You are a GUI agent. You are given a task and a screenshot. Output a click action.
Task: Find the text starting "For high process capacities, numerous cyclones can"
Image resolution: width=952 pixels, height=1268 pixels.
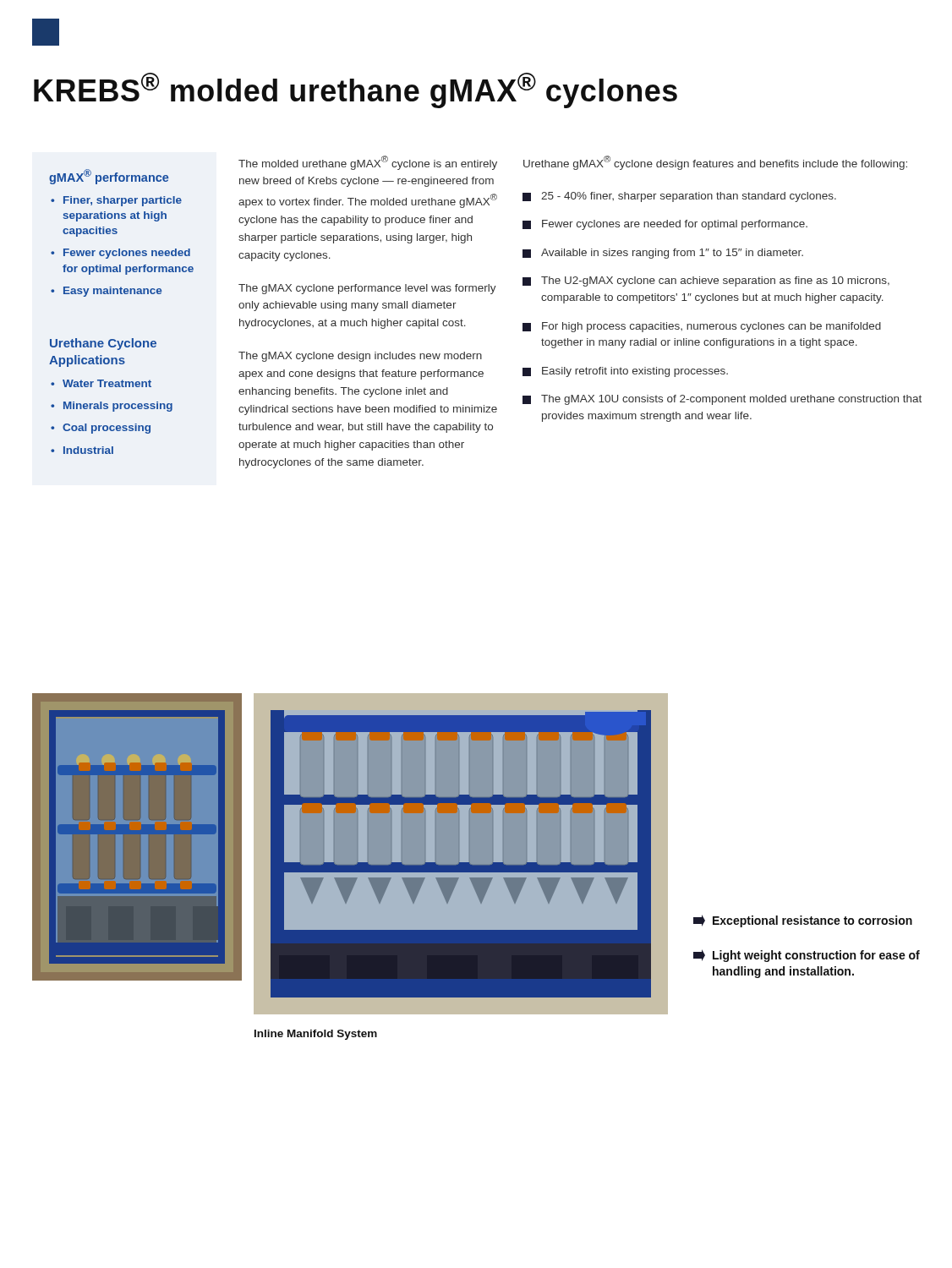[x=711, y=334]
